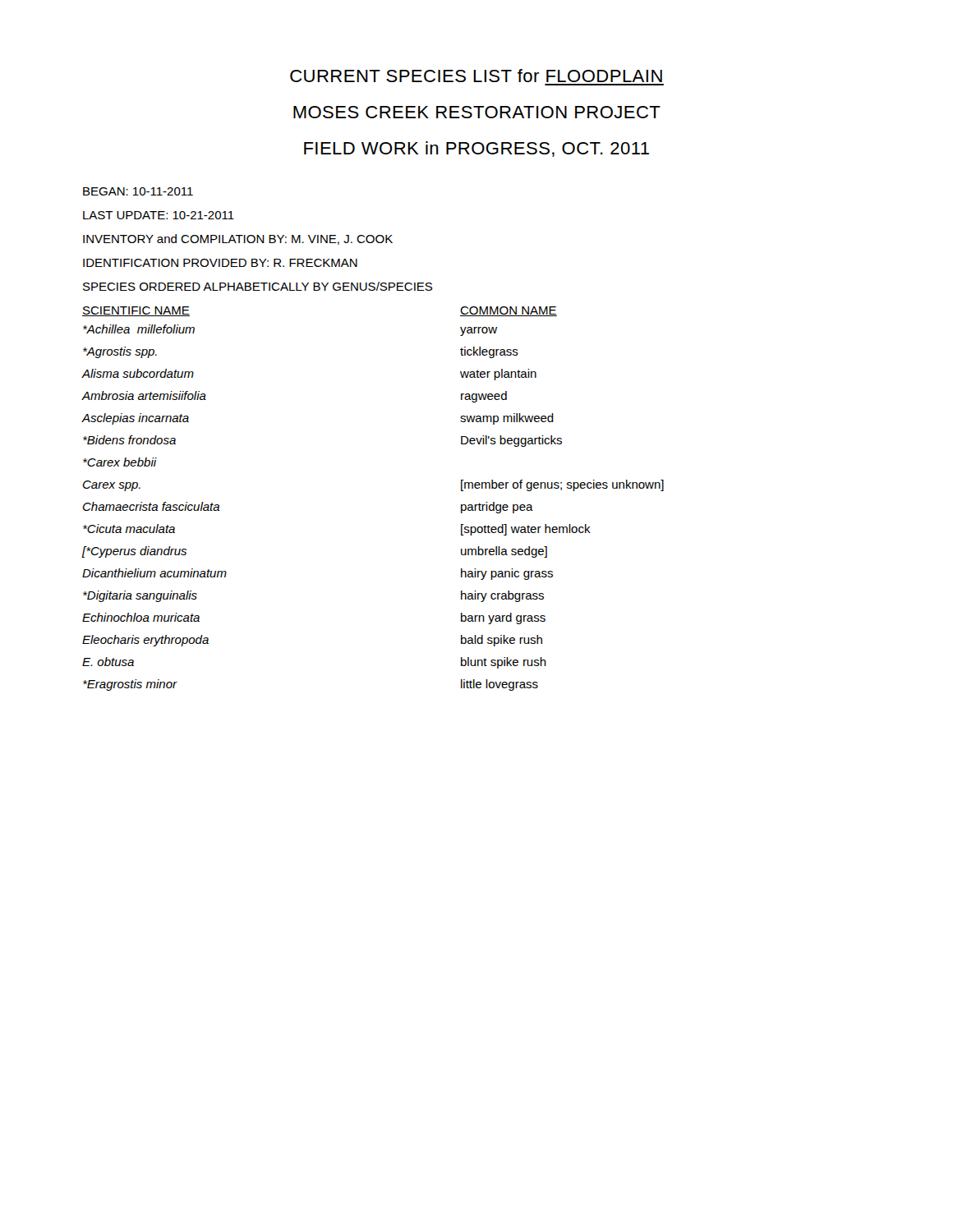Viewport: 953px width, 1232px height.
Task: Locate the text starting "SPECIES ORDERED ALPHABETICALLY BY"
Action: point(258,286)
